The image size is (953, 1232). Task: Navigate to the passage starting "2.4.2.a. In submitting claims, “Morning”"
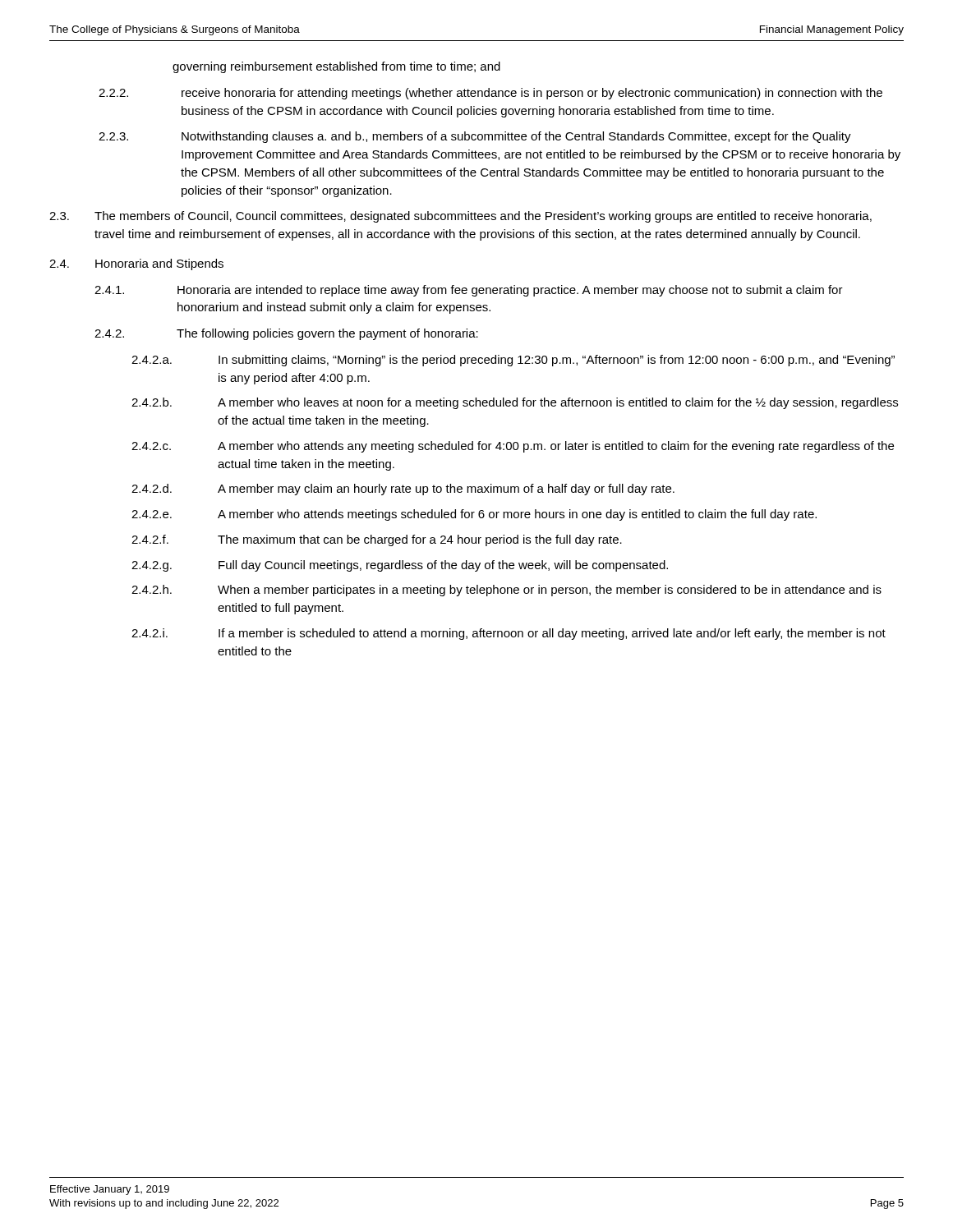(x=476, y=368)
